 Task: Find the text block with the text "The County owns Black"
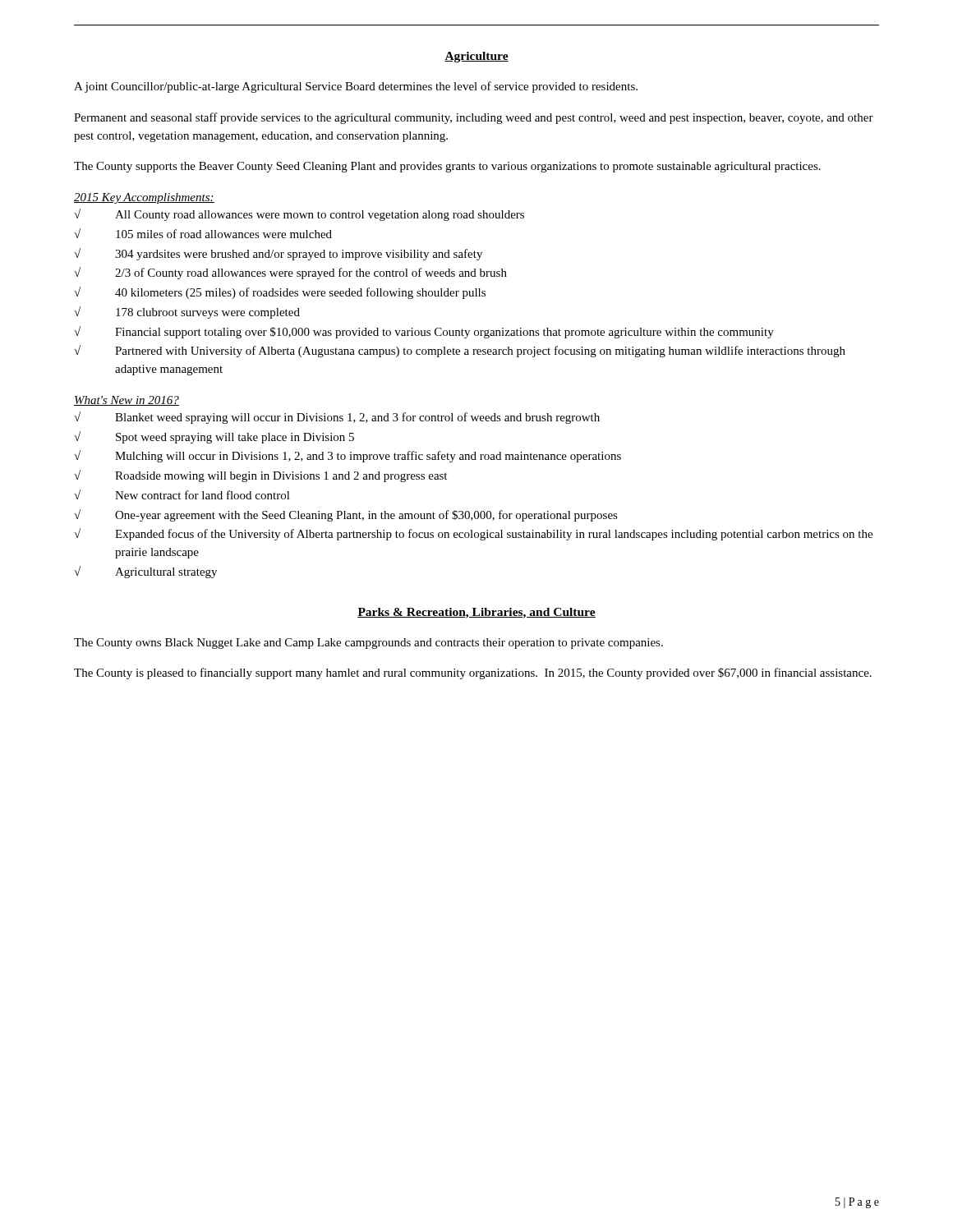click(x=369, y=642)
